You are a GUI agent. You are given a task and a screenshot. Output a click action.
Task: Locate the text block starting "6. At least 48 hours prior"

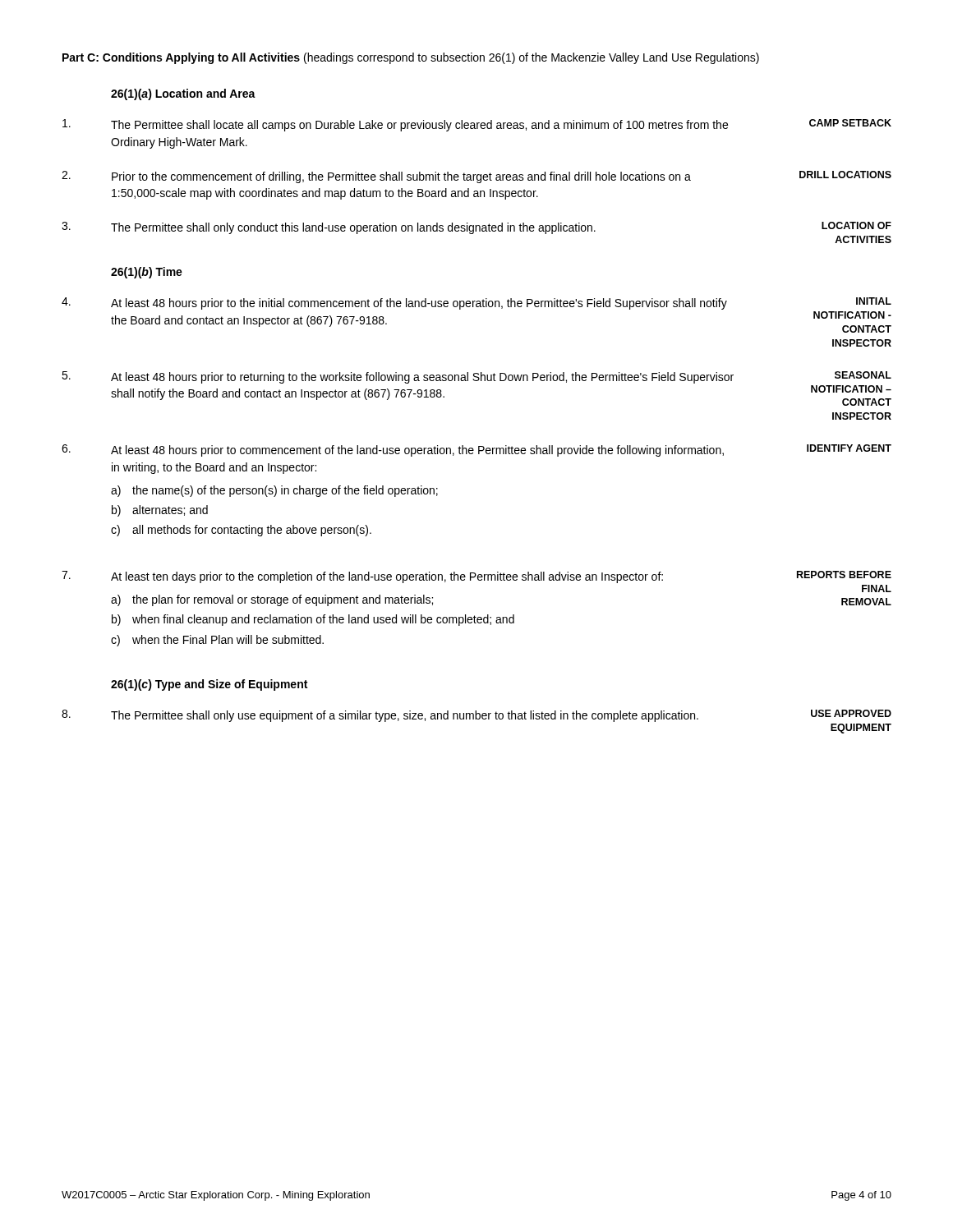pyautogui.click(x=476, y=451)
